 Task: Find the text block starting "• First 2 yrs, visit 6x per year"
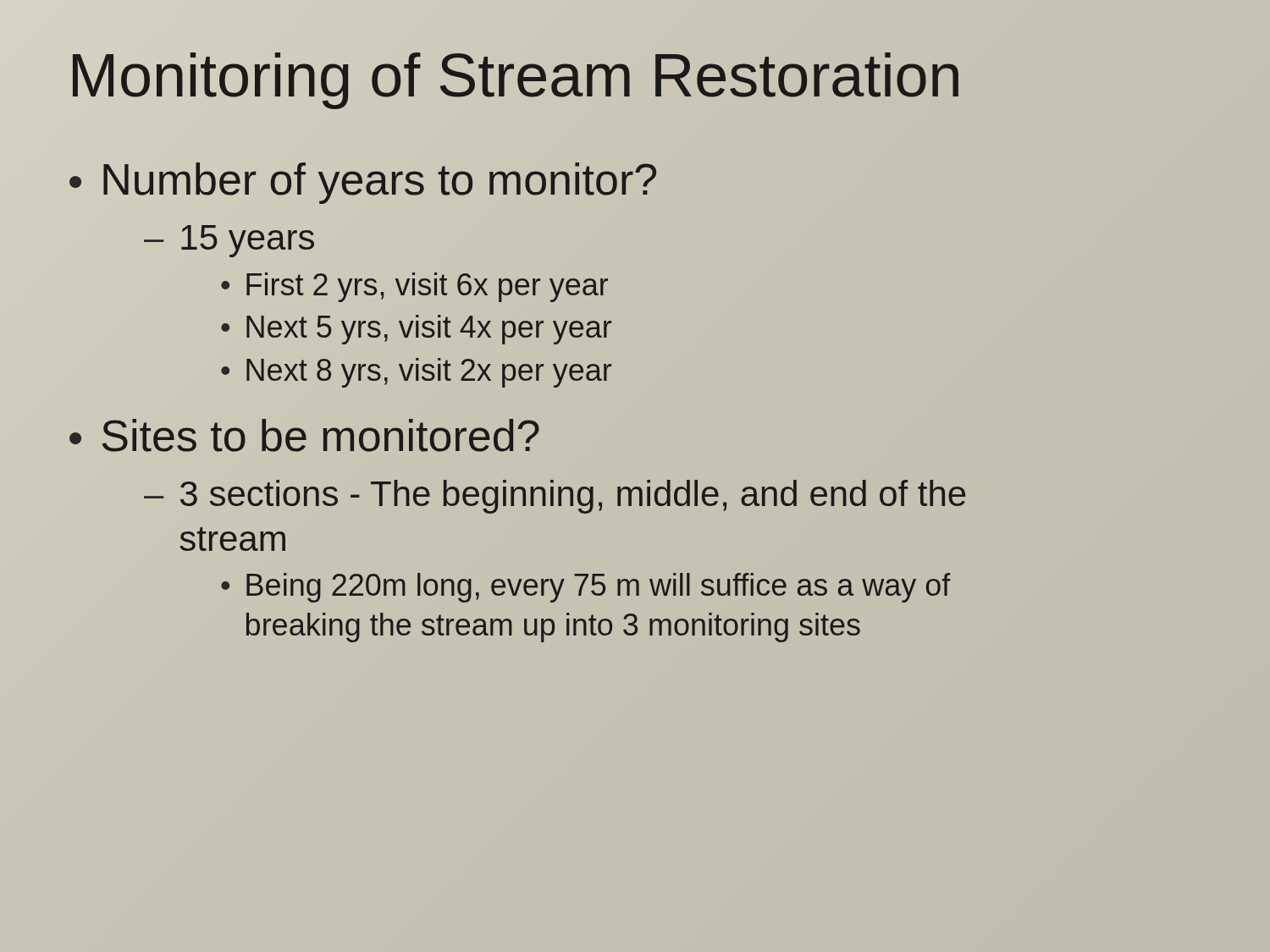tap(414, 285)
